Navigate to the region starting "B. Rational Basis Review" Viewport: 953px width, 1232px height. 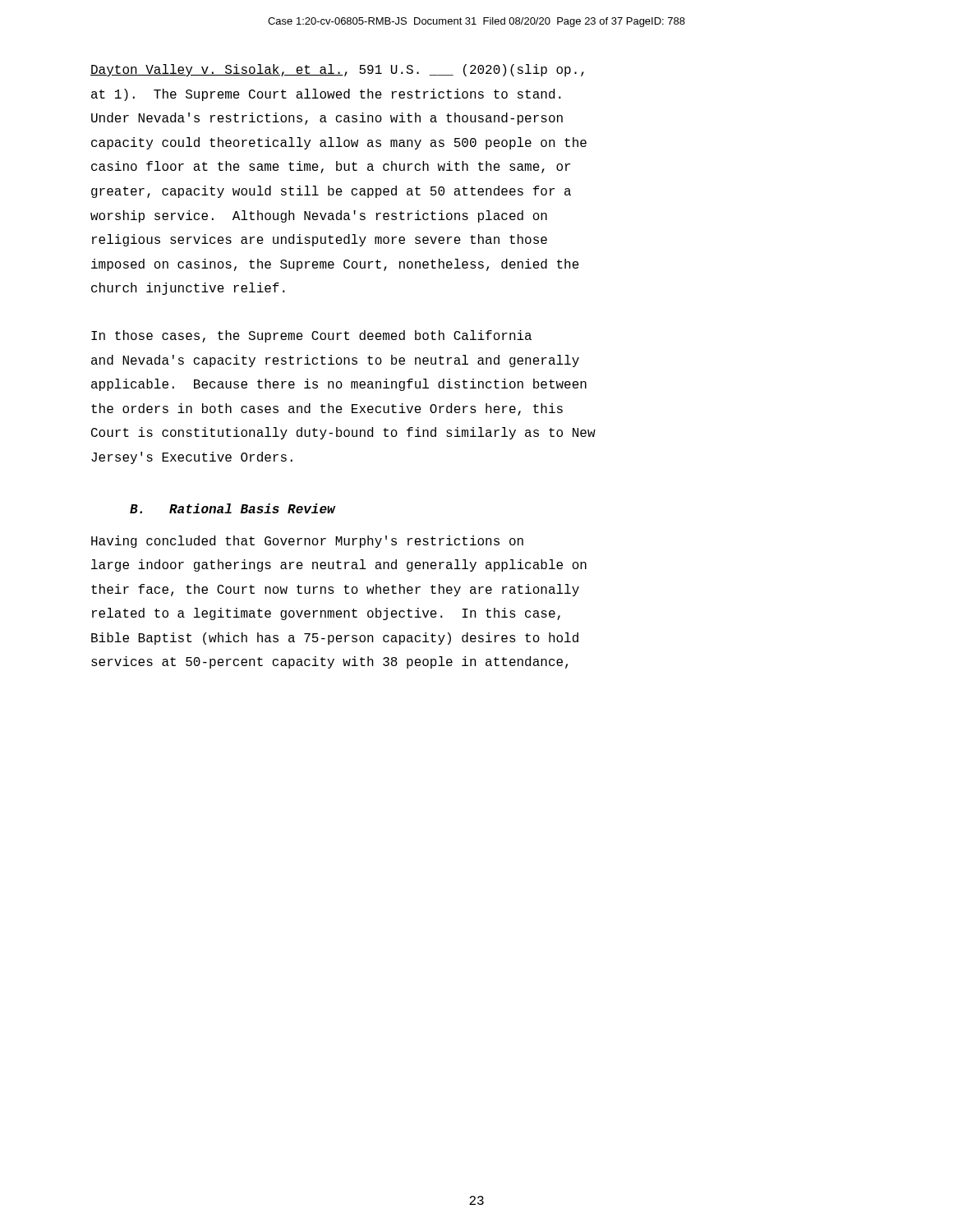[232, 510]
